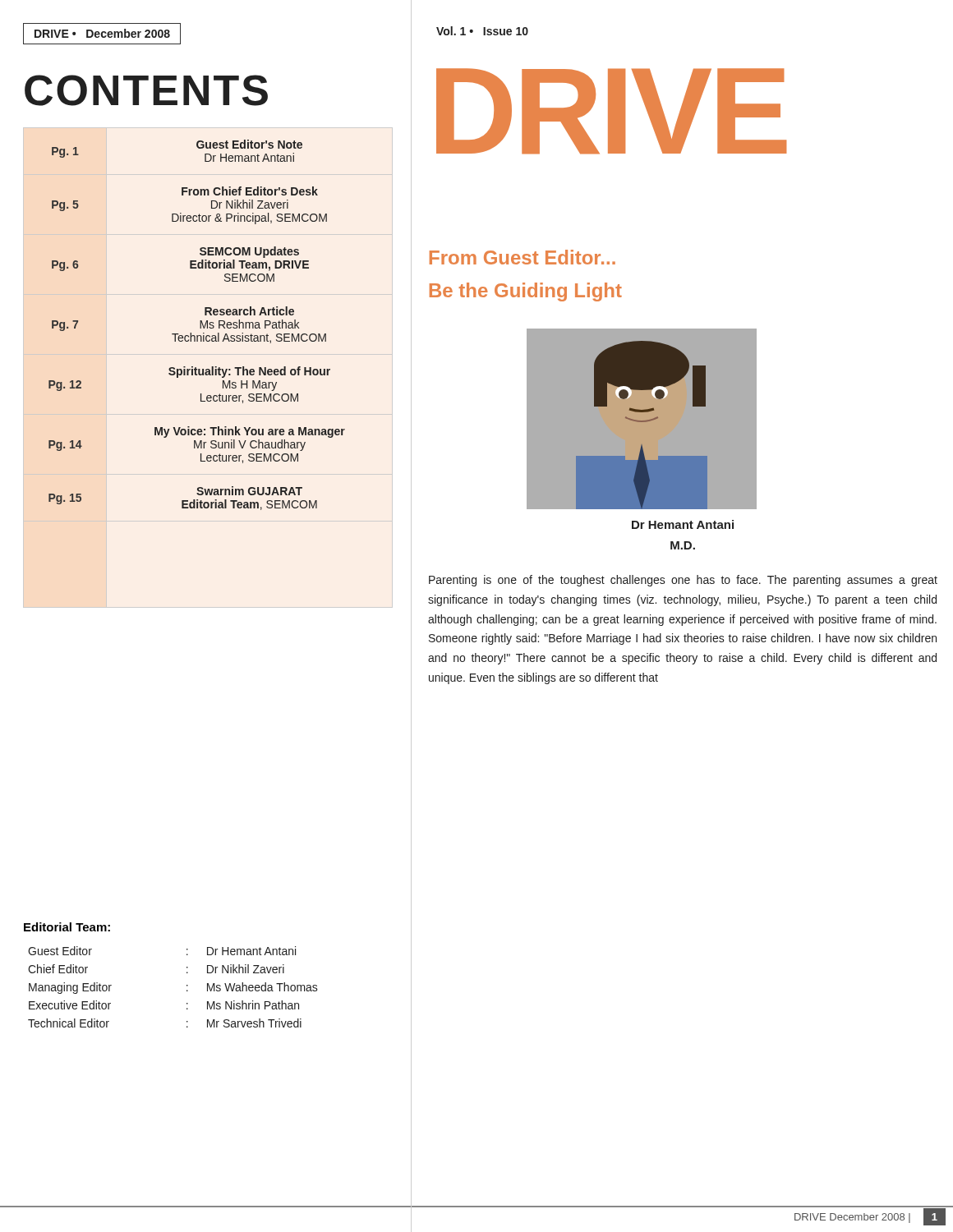This screenshot has height=1232, width=953.
Task: Locate the text block containing "Parenting is one of the"
Action: pos(683,629)
